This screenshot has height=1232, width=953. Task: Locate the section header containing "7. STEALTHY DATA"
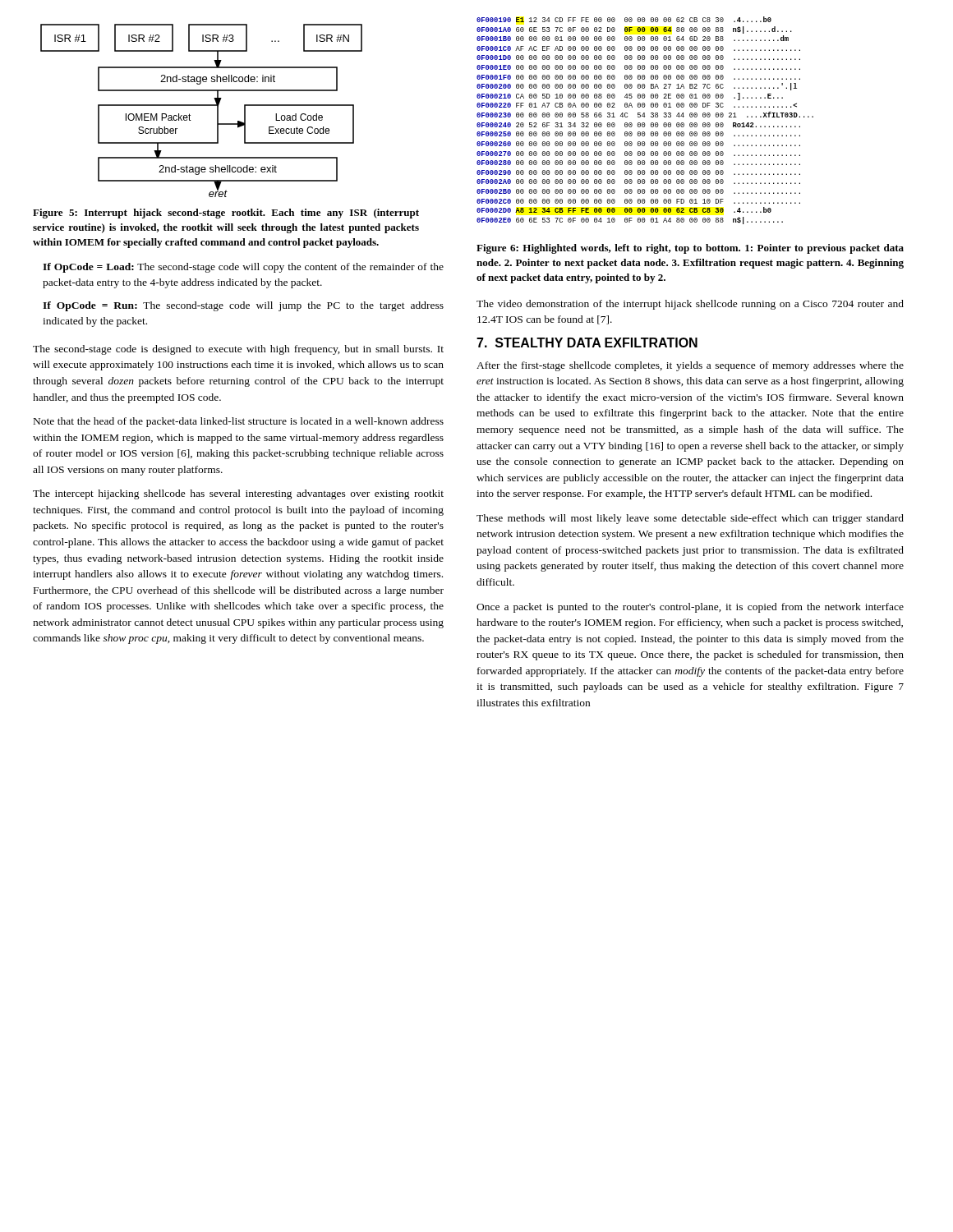coord(587,343)
